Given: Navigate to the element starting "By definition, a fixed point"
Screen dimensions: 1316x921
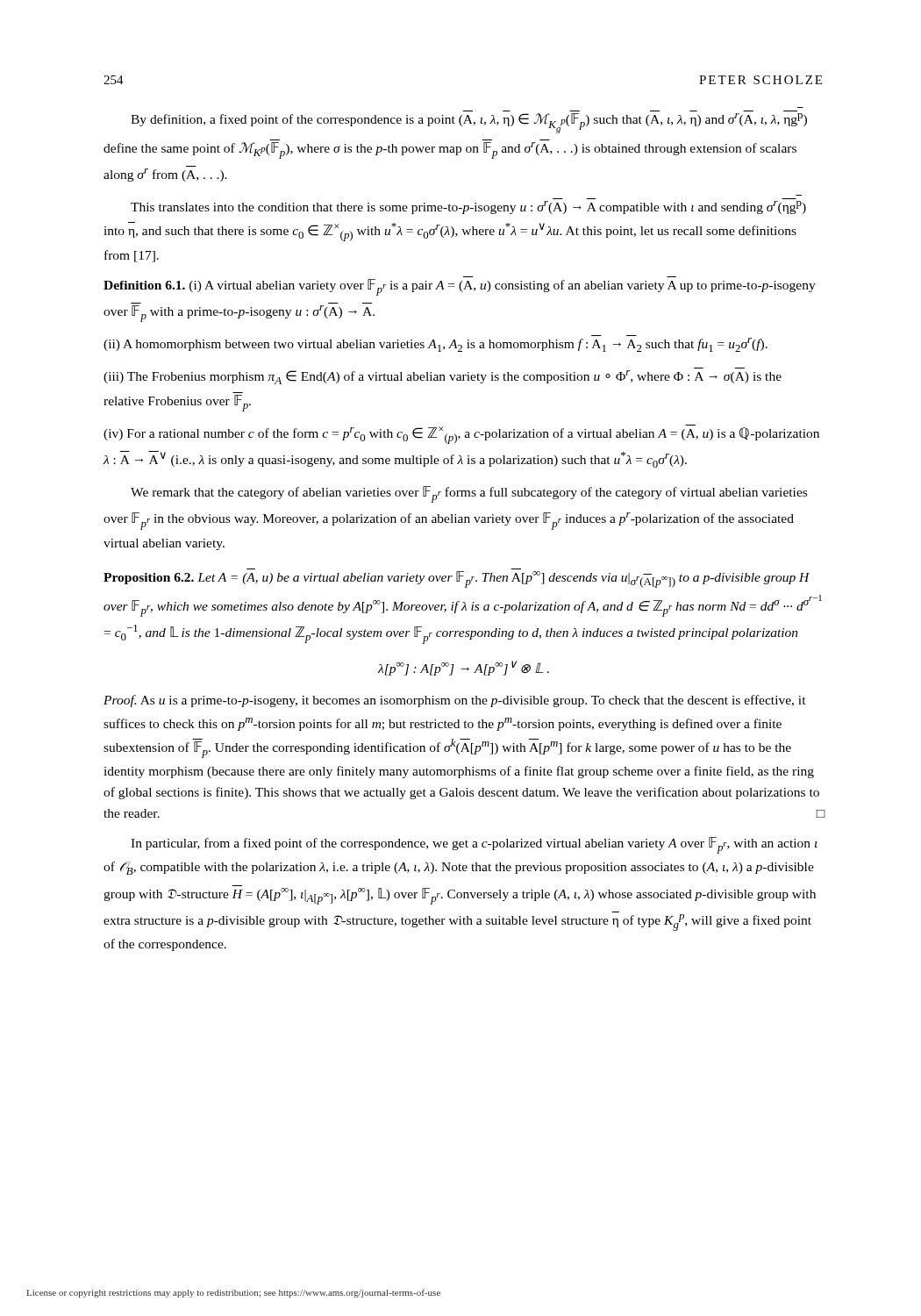Looking at the screenshot, I should point(469,123).
